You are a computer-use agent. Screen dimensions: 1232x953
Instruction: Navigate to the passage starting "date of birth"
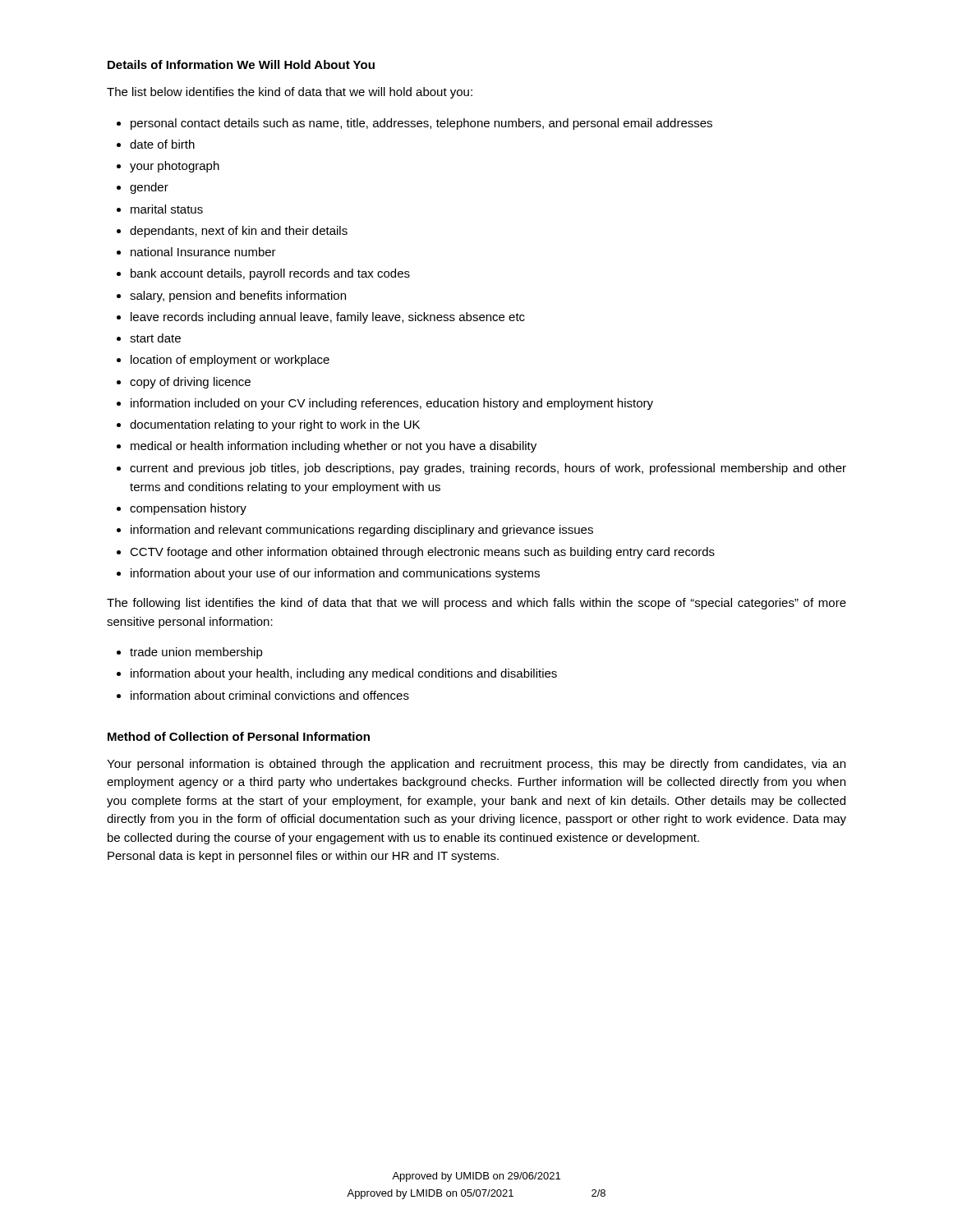click(162, 144)
